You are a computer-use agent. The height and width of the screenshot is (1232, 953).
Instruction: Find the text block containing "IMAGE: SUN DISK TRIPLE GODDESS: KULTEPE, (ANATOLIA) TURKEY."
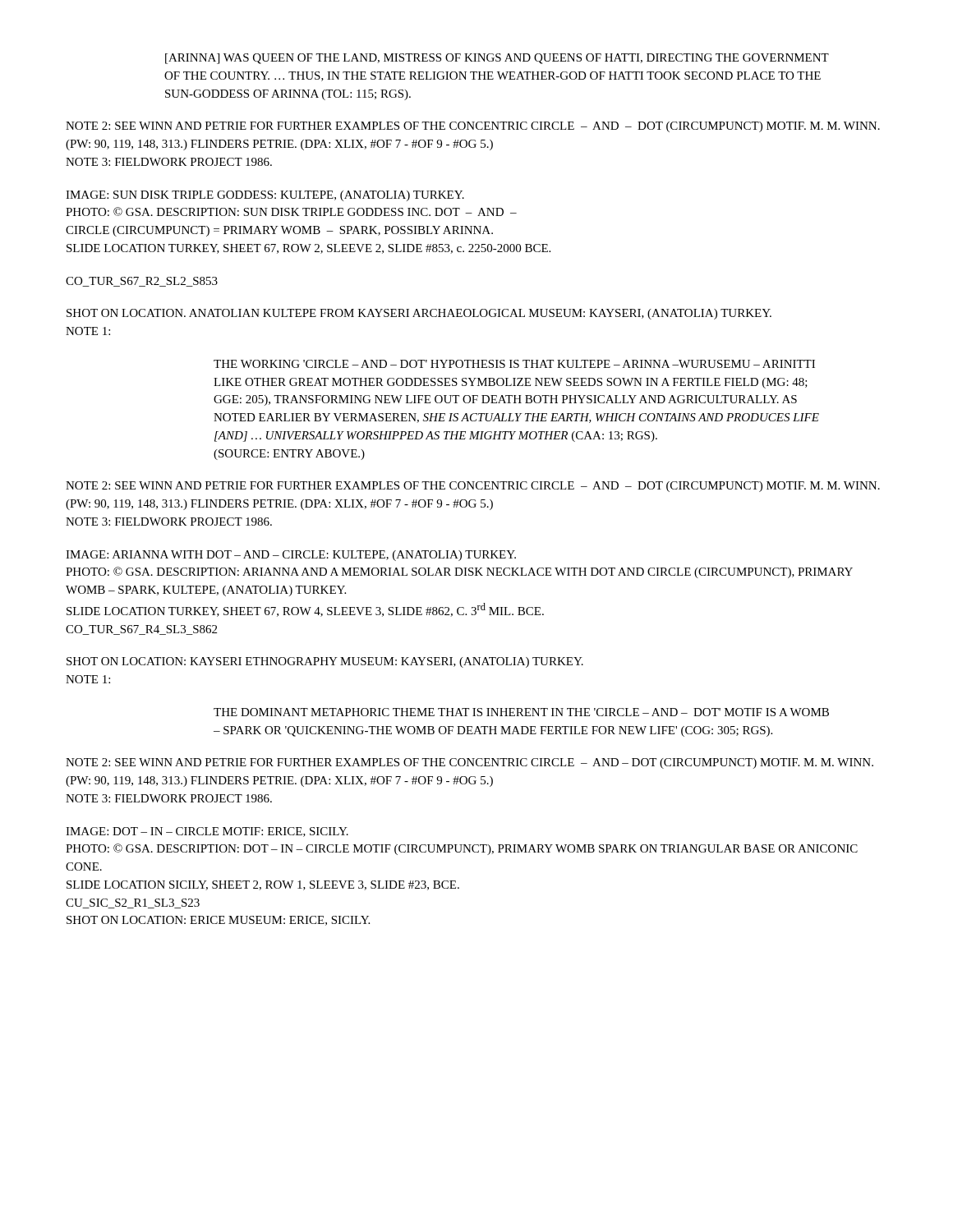(309, 221)
